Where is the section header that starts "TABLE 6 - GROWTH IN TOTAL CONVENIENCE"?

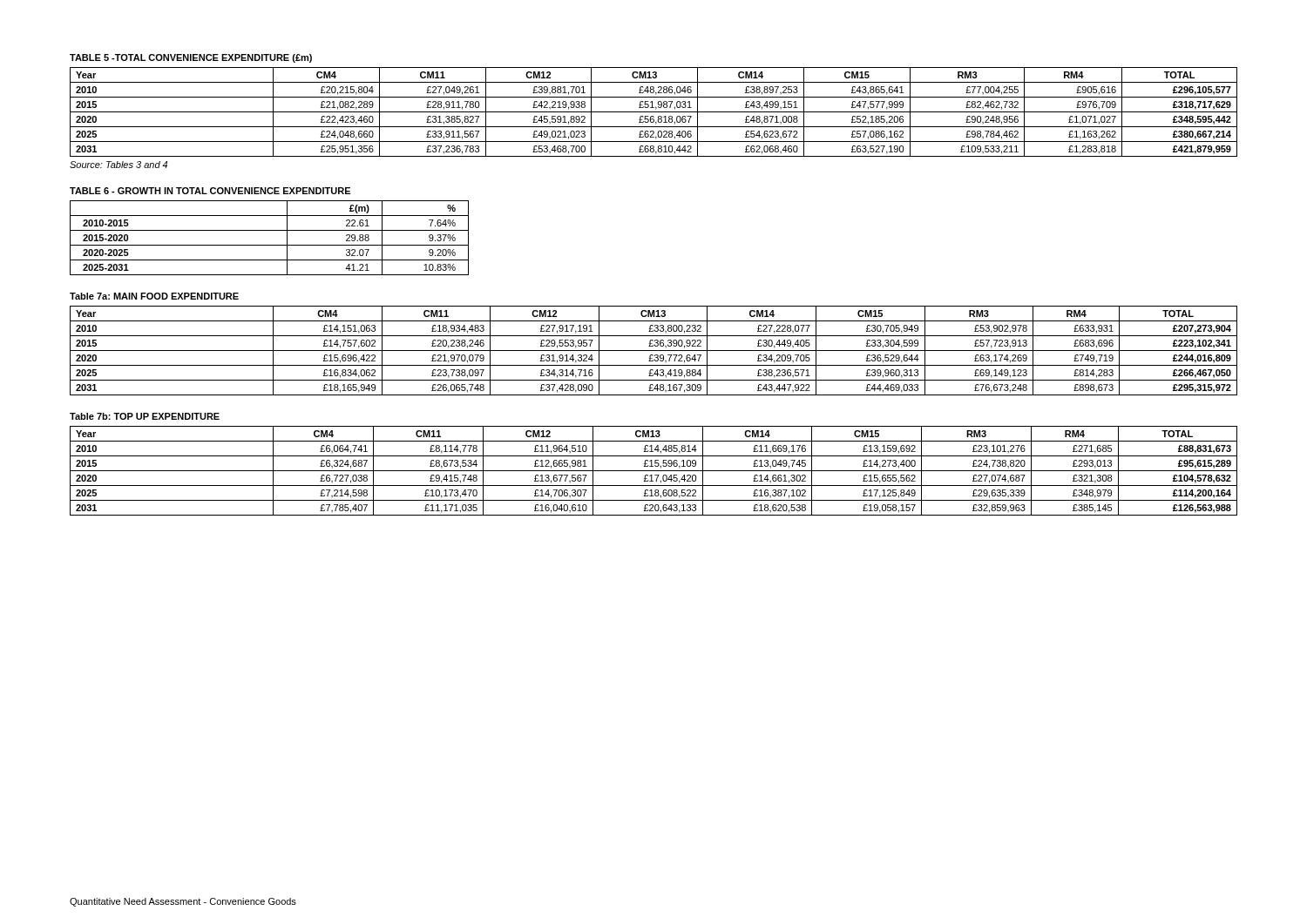pyautogui.click(x=210, y=191)
